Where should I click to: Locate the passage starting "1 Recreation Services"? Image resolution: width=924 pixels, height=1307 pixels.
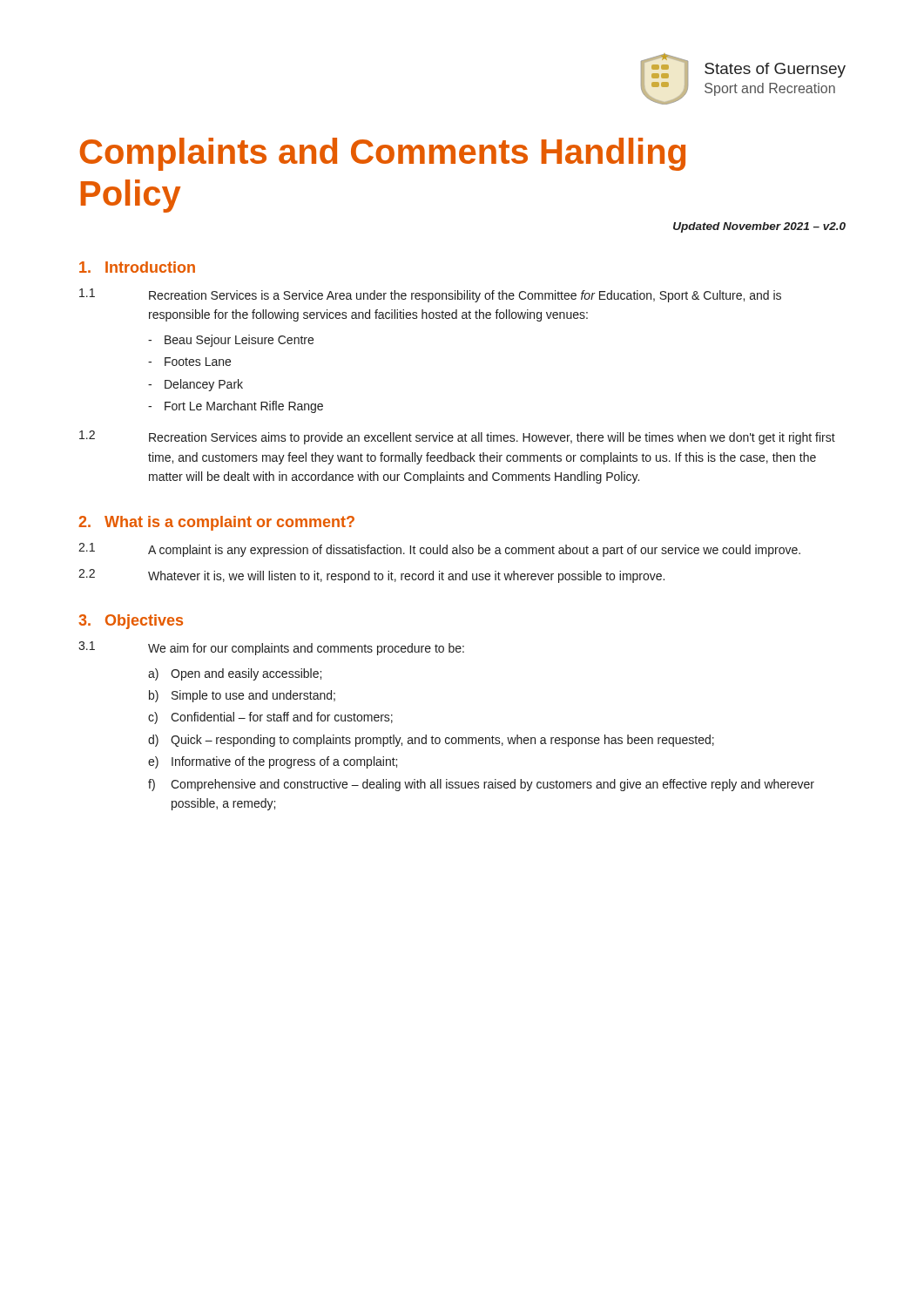coord(430,295)
